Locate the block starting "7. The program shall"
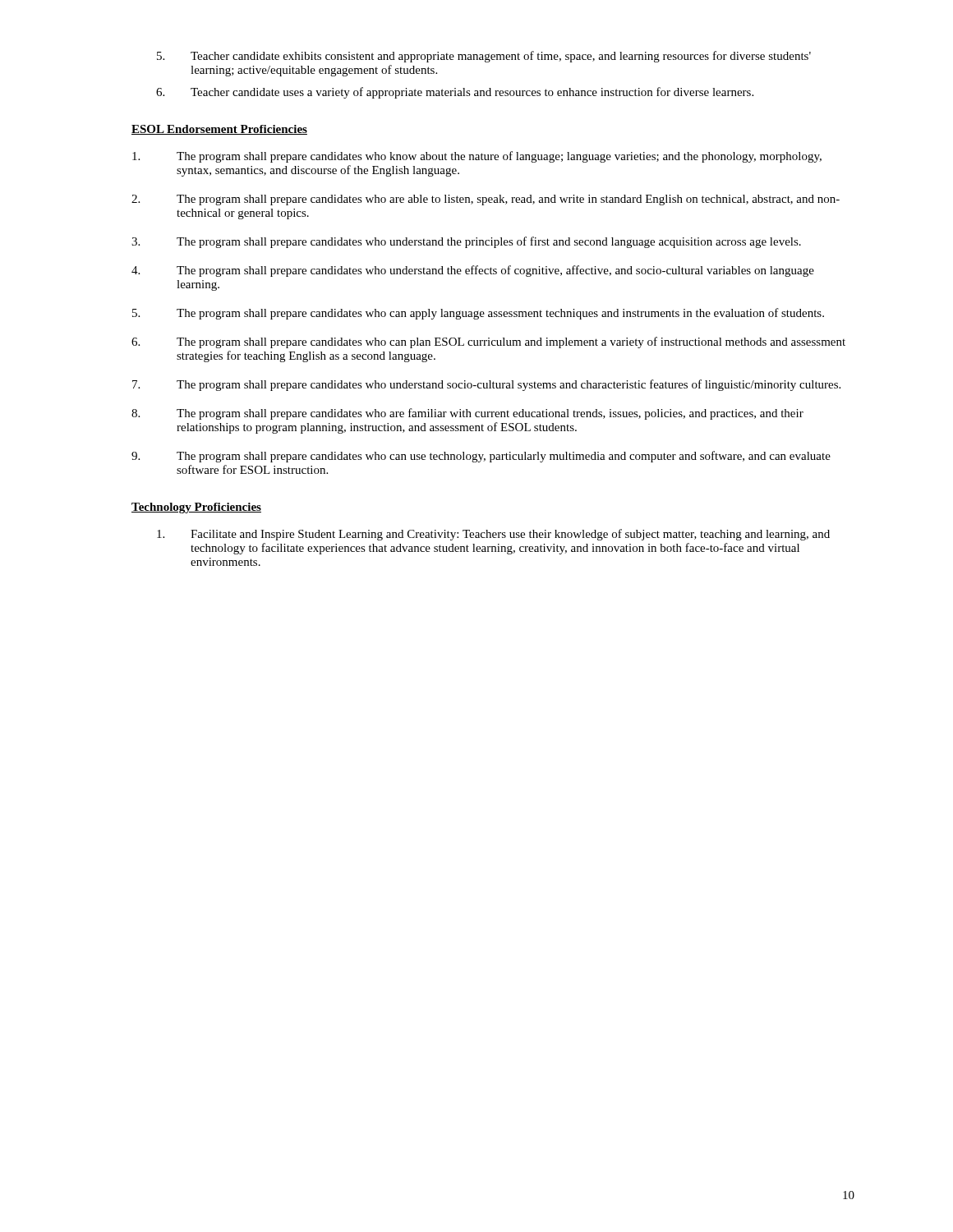This screenshot has height=1232, width=953. click(x=493, y=385)
